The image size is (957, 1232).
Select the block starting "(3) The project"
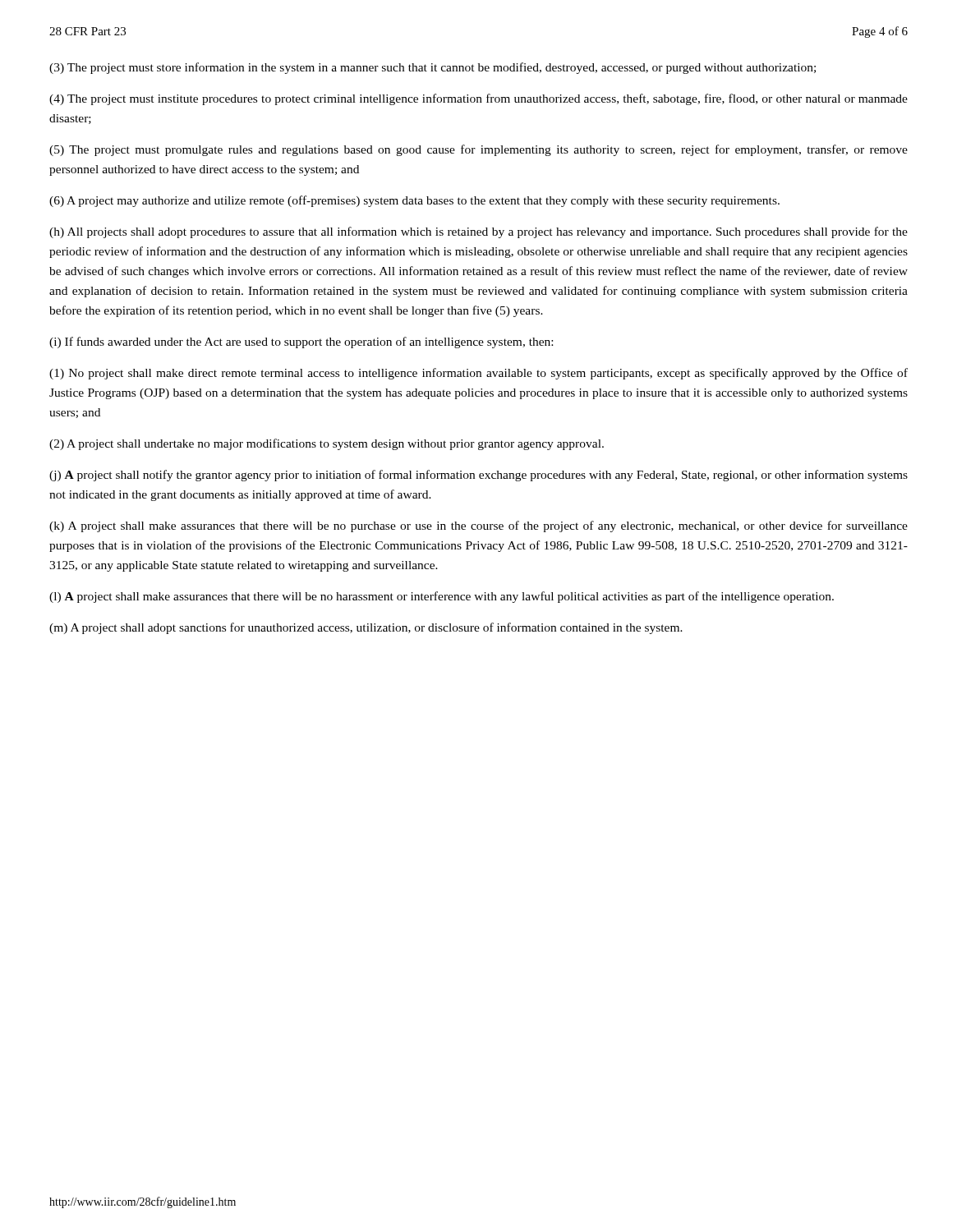coord(433,67)
